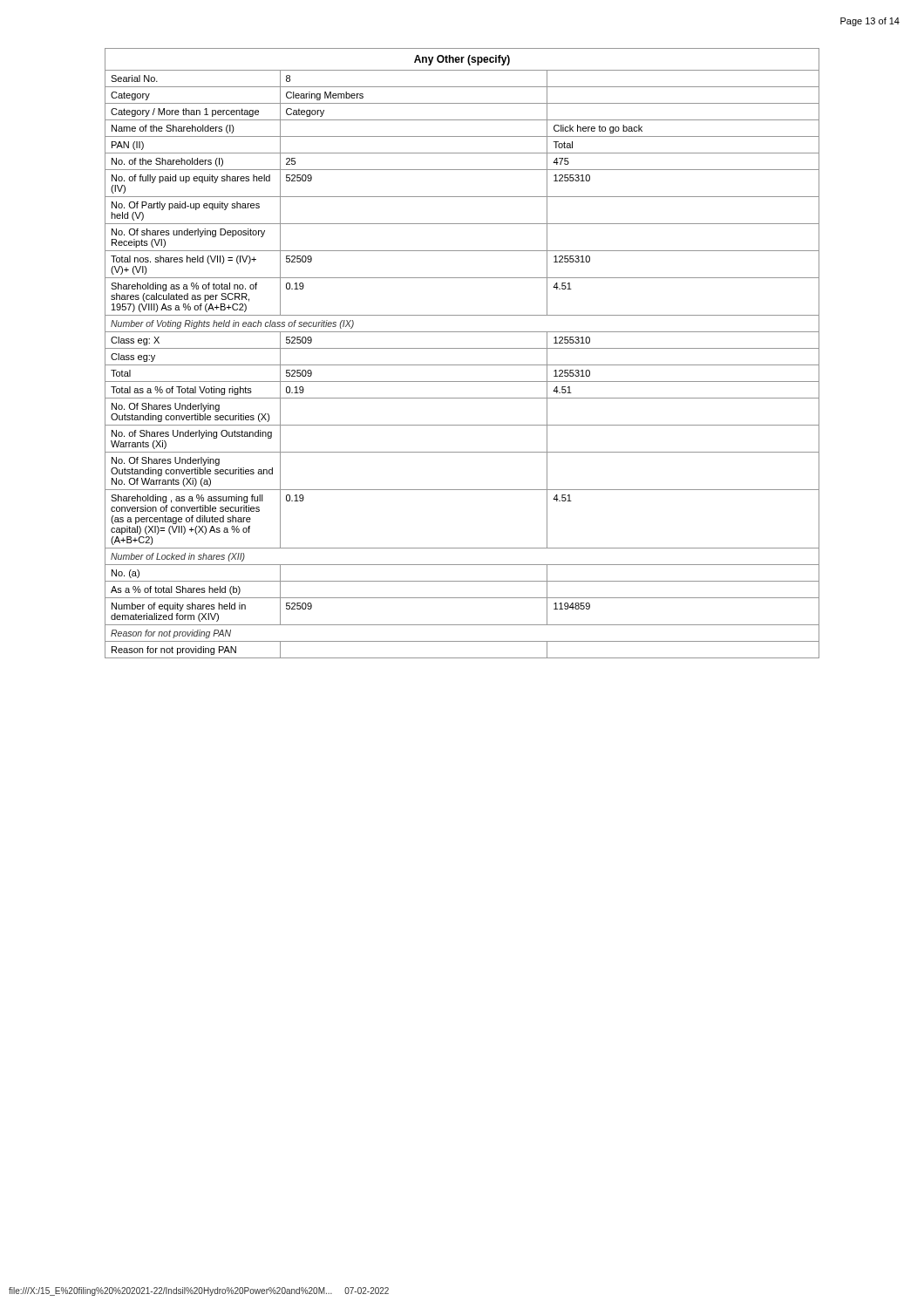Image resolution: width=924 pixels, height=1308 pixels.
Task: Locate a table
Action: tap(462, 353)
